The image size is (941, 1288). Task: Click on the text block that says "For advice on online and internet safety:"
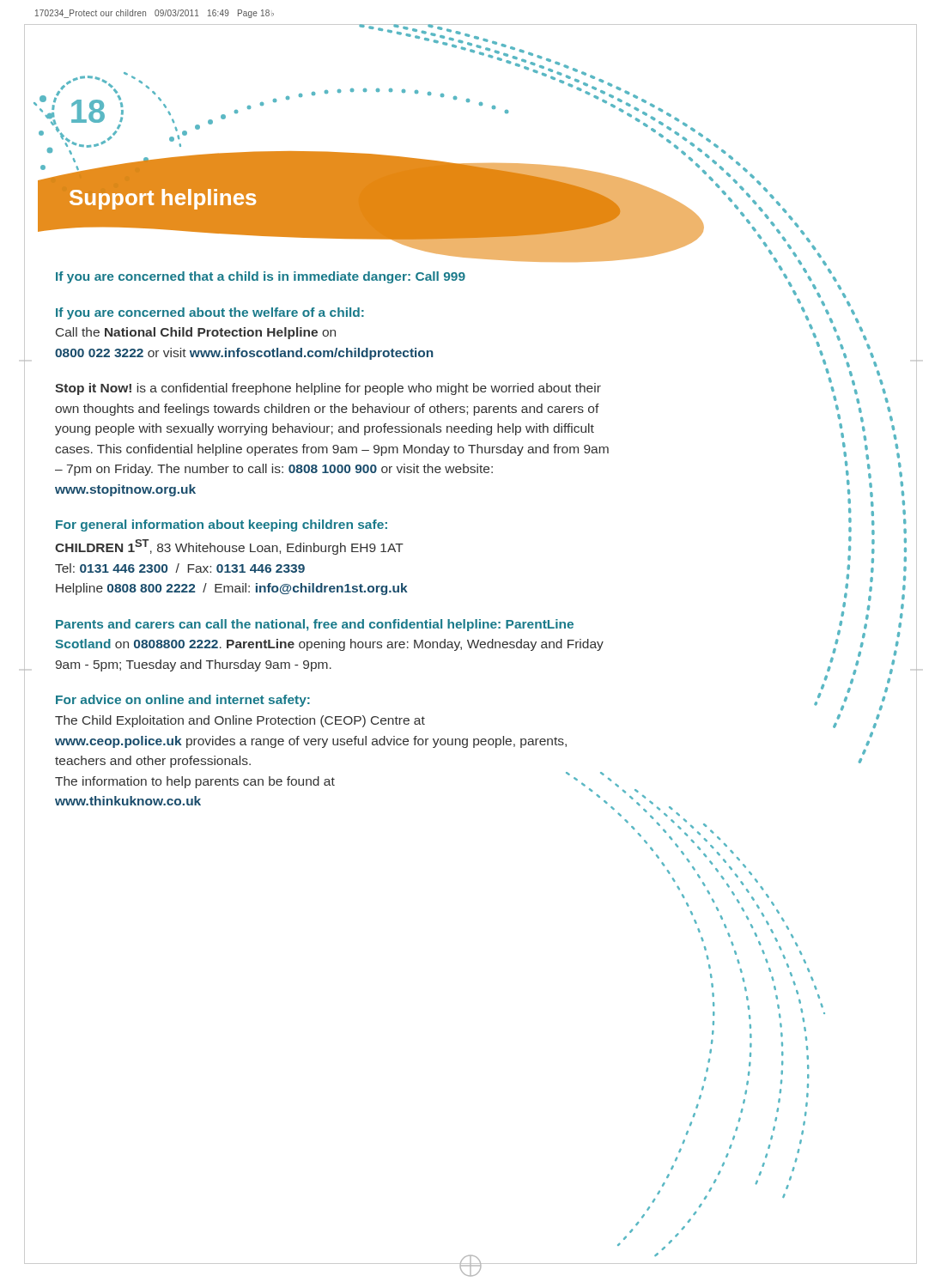pyautogui.click(x=311, y=750)
